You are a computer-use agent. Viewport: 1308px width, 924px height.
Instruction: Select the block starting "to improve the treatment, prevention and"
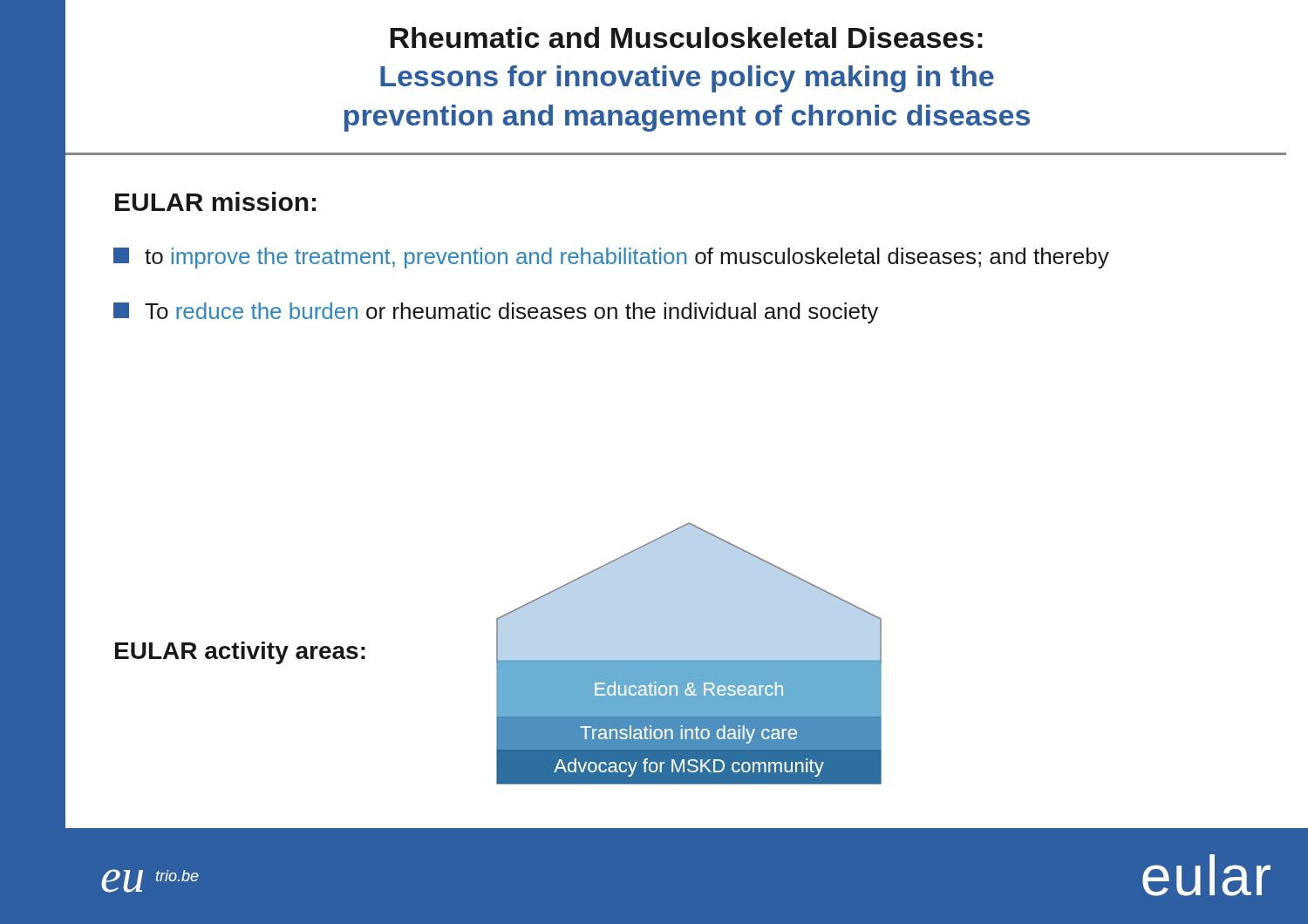tap(611, 257)
